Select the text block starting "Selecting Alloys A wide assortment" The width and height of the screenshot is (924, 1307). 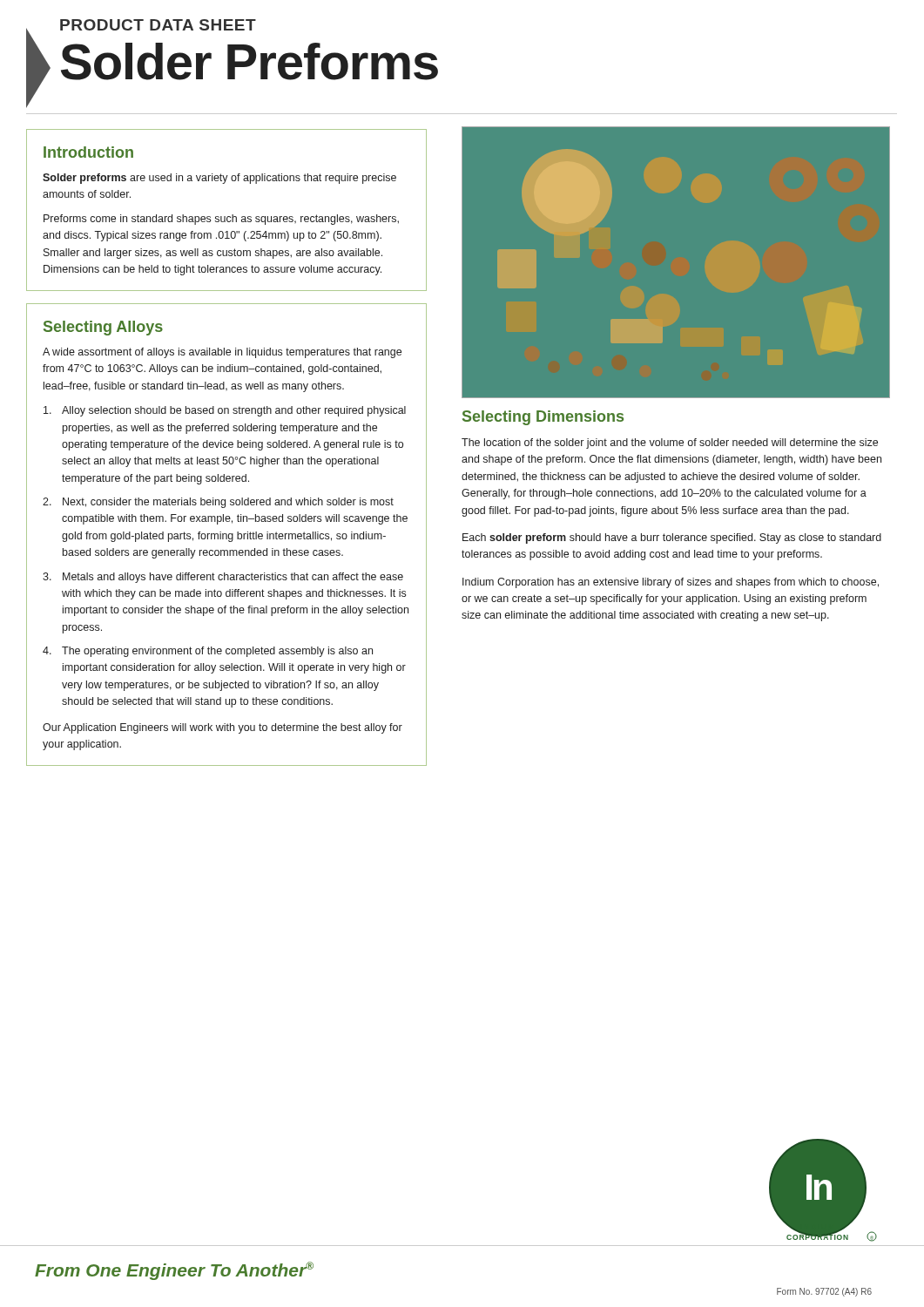(x=226, y=535)
